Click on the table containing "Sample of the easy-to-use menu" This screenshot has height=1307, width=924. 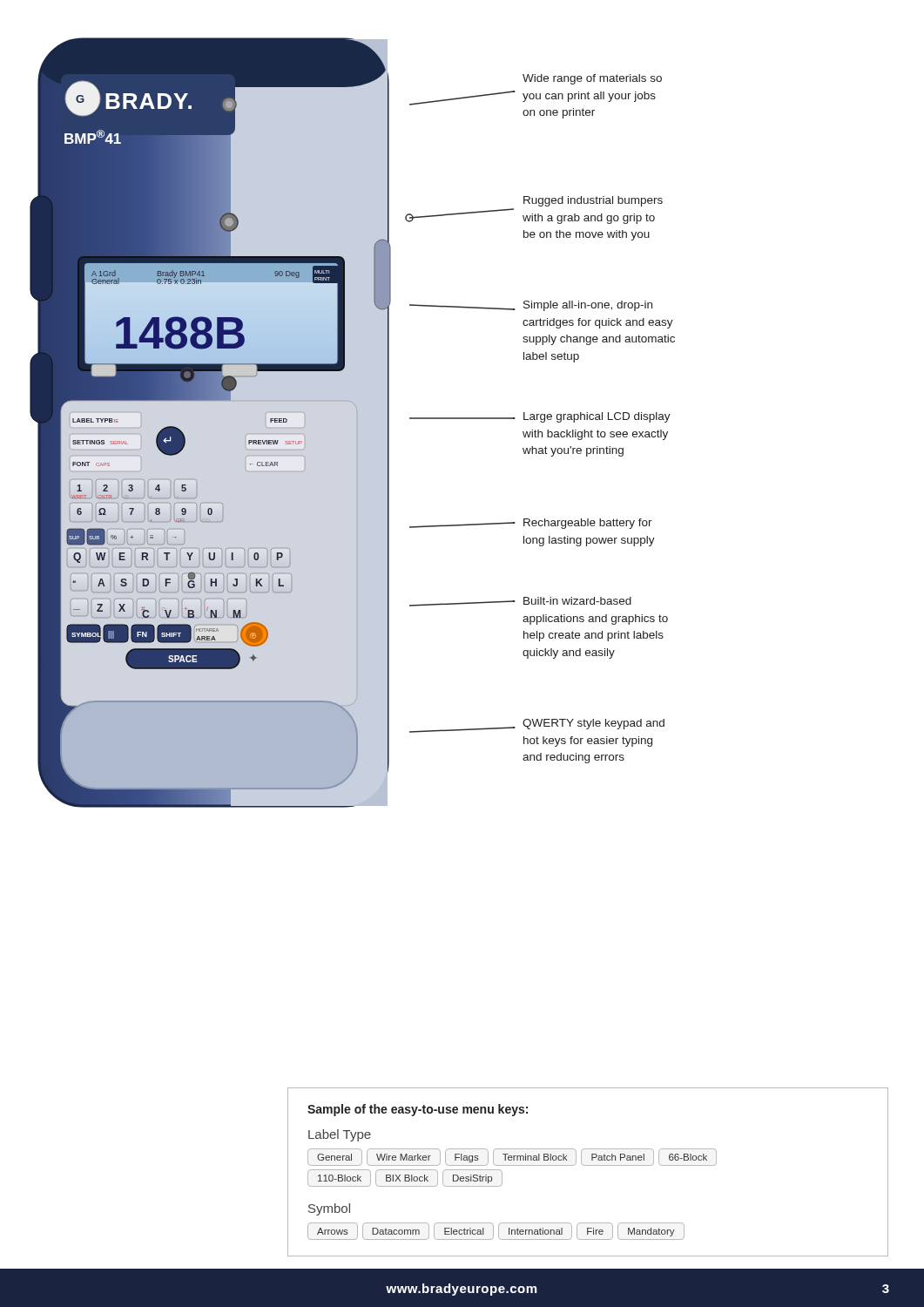(588, 1172)
